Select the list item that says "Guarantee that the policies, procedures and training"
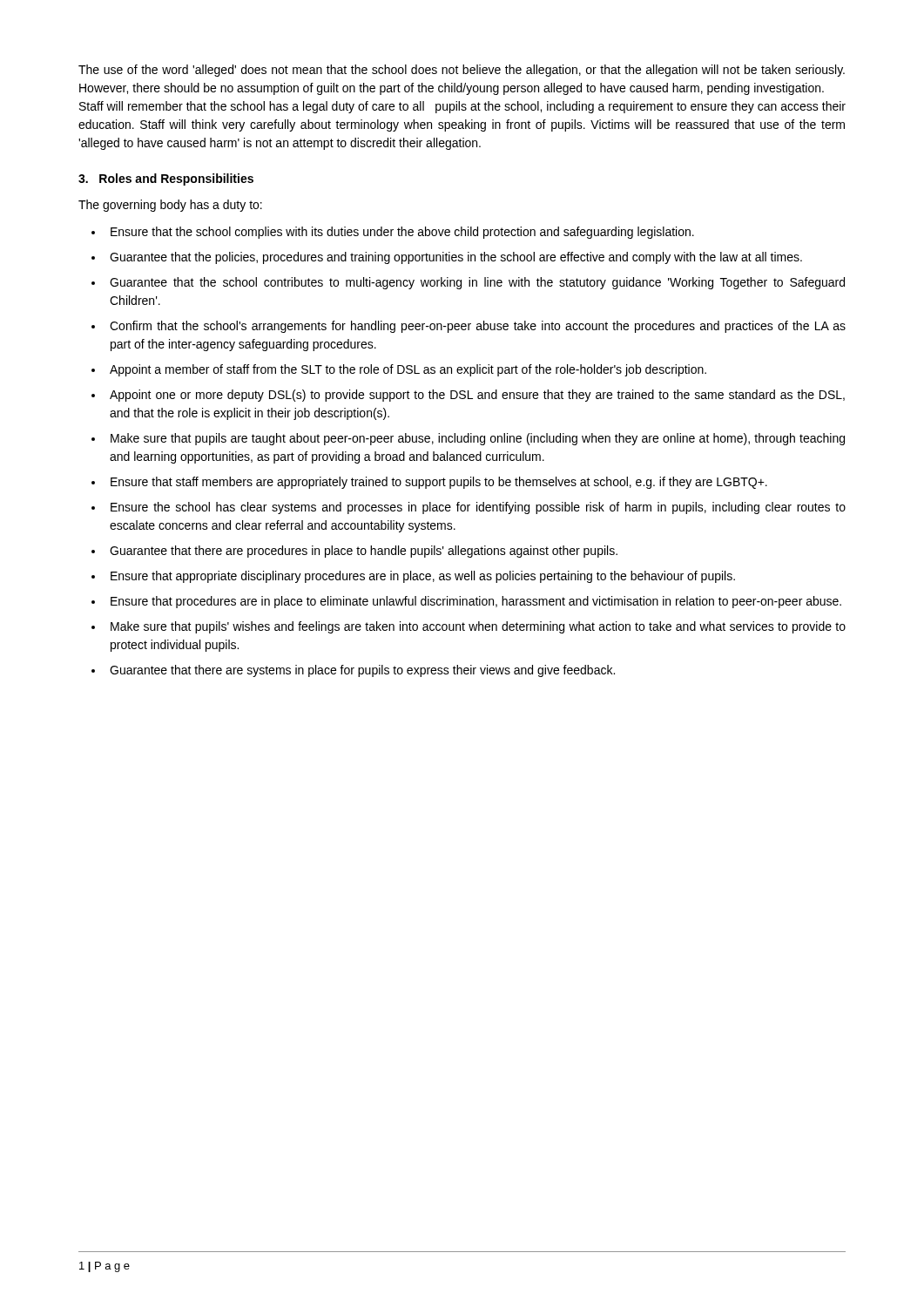924x1307 pixels. (x=456, y=257)
